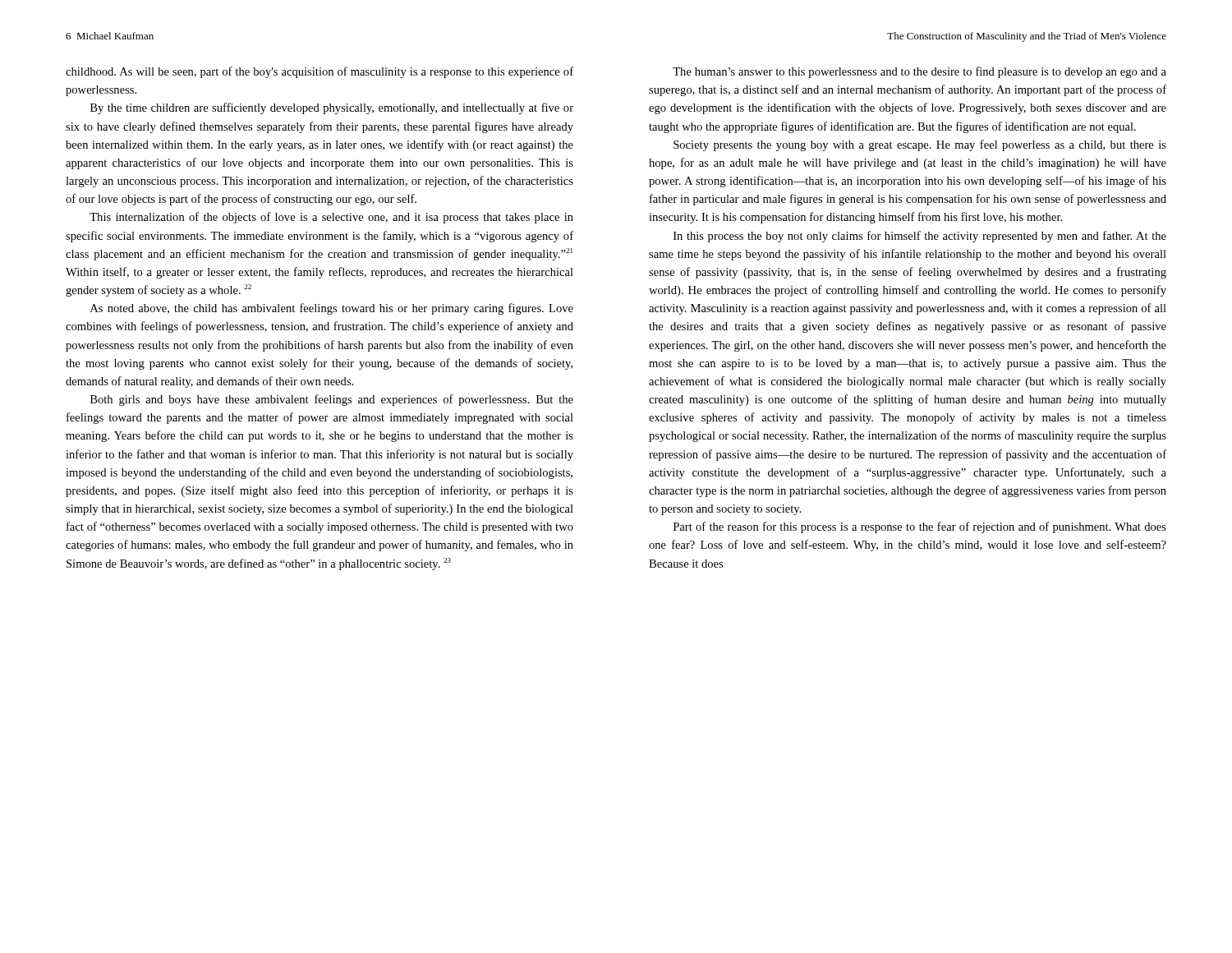Locate the region starting "The human’s answer to this powerlessness and"
The image size is (1232, 953).
tap(908, 99)
